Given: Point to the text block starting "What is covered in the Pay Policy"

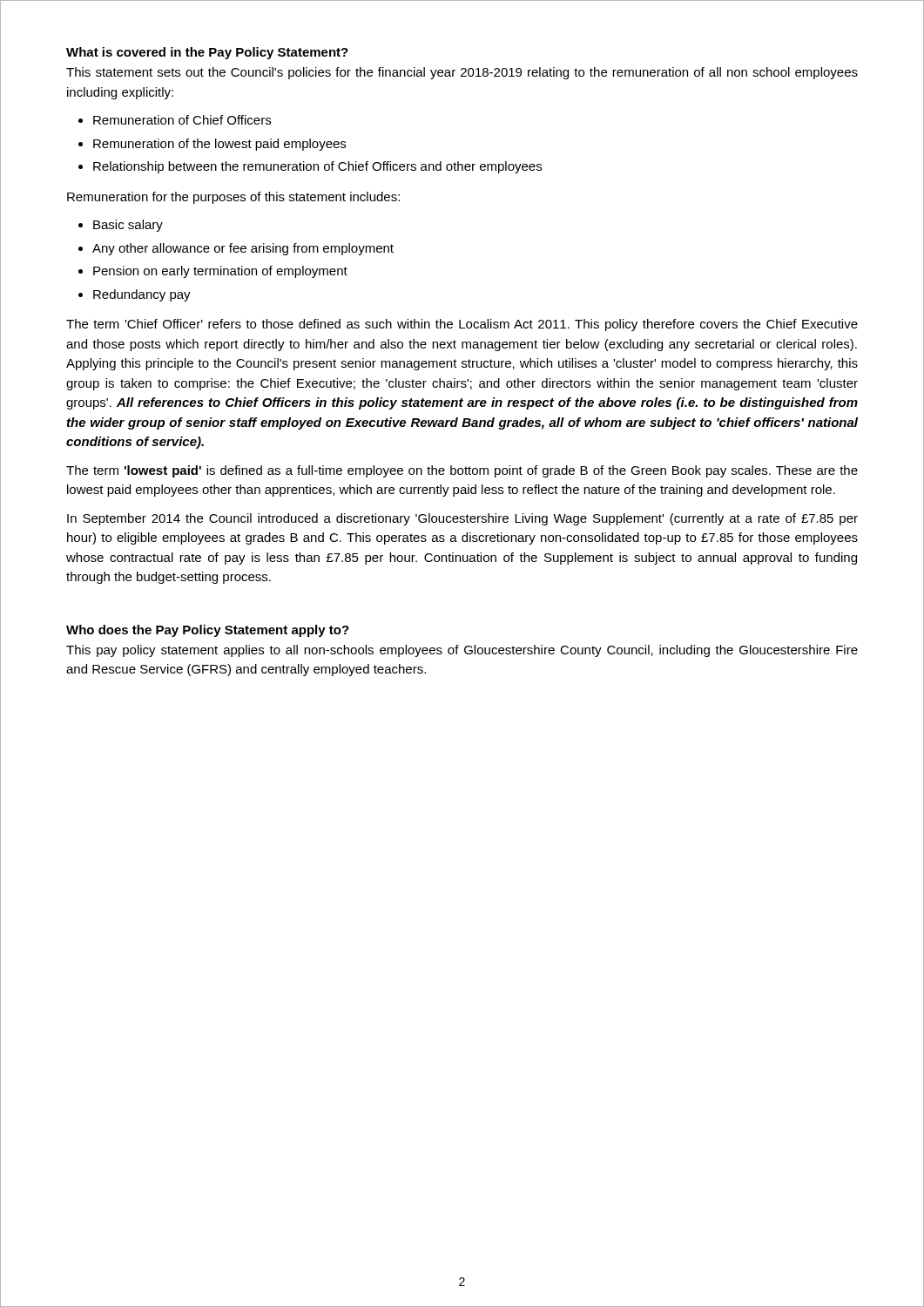Looking at the screenshot, I should [207, 52].
